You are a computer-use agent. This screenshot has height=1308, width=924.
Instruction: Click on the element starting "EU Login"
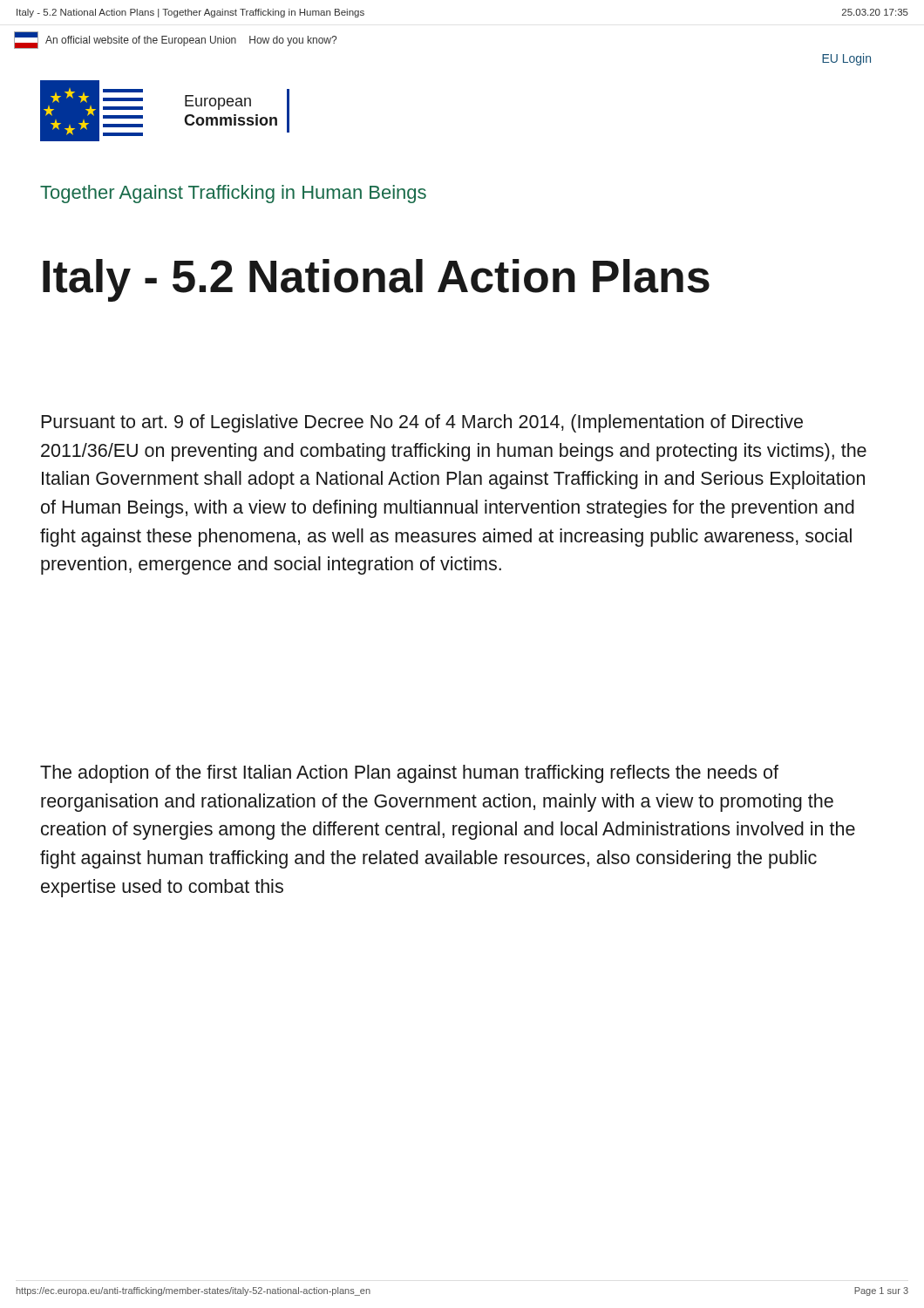pos(847,58)
